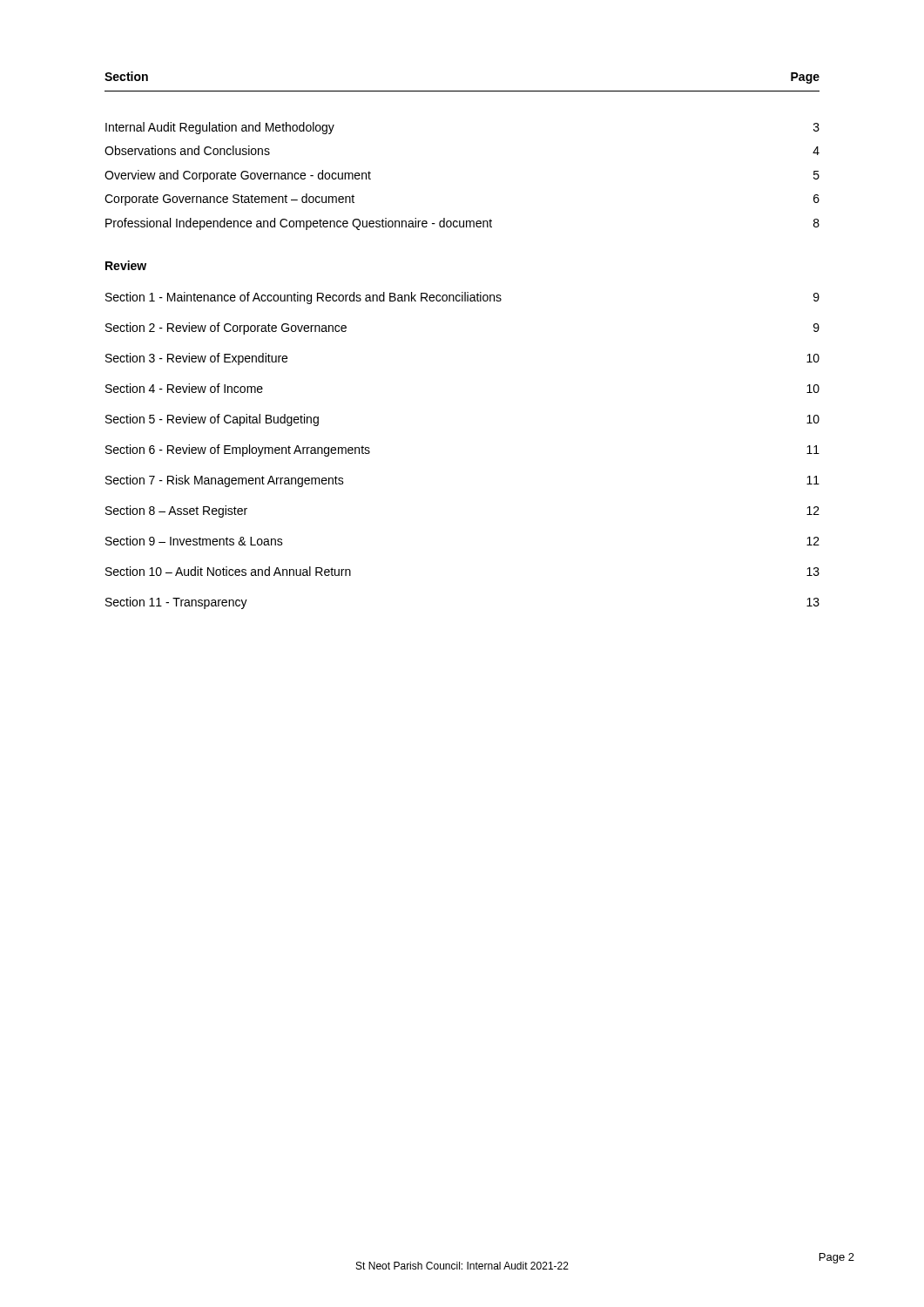Select the list item with the text "Section 5 - Review"
Viewport: 924px width, 1307px height.
coord(215,420)
